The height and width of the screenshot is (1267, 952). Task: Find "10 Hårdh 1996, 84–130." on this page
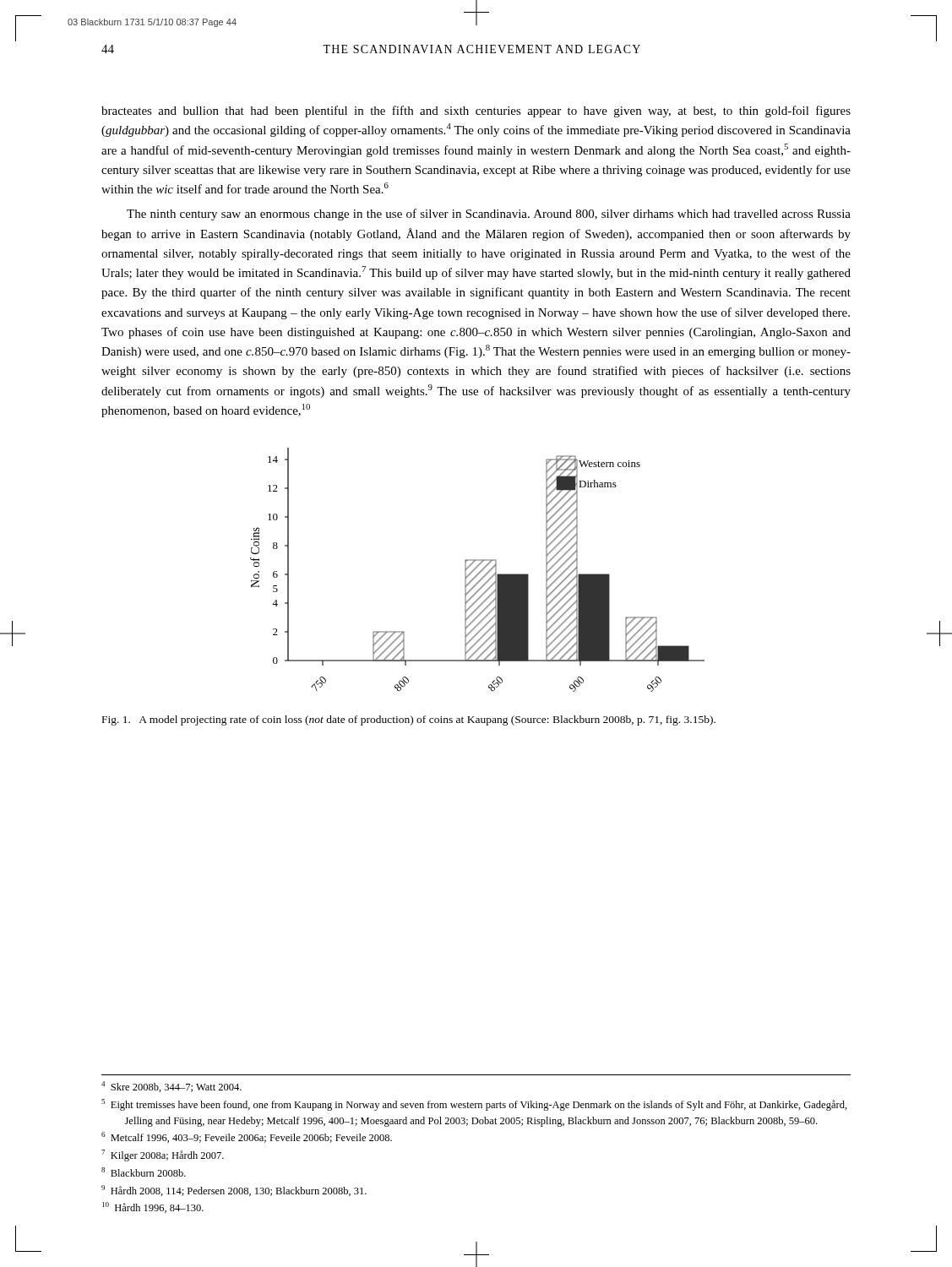click(x=153, y=1207)
